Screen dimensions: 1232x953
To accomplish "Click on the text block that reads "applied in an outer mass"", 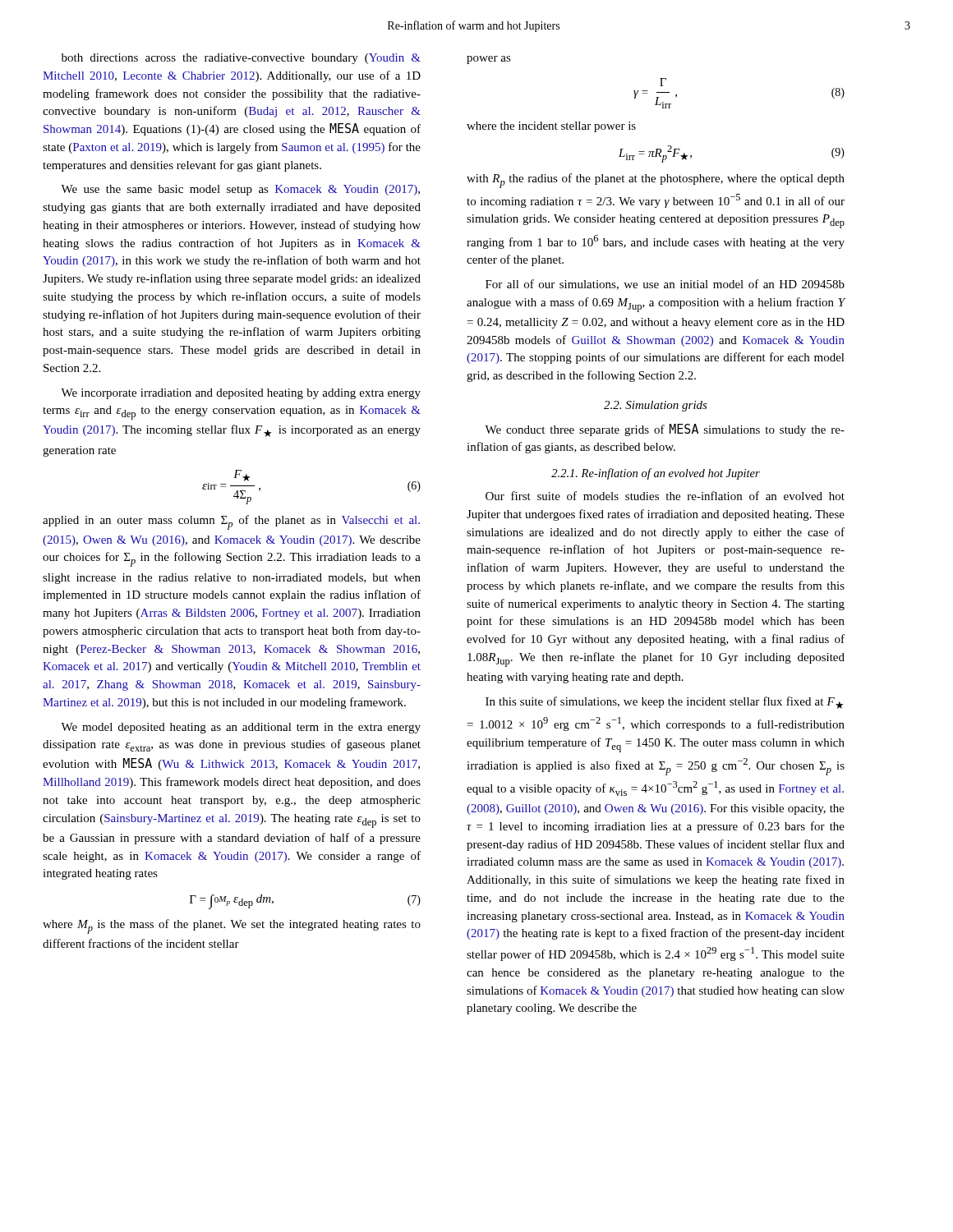I will 232,612.
